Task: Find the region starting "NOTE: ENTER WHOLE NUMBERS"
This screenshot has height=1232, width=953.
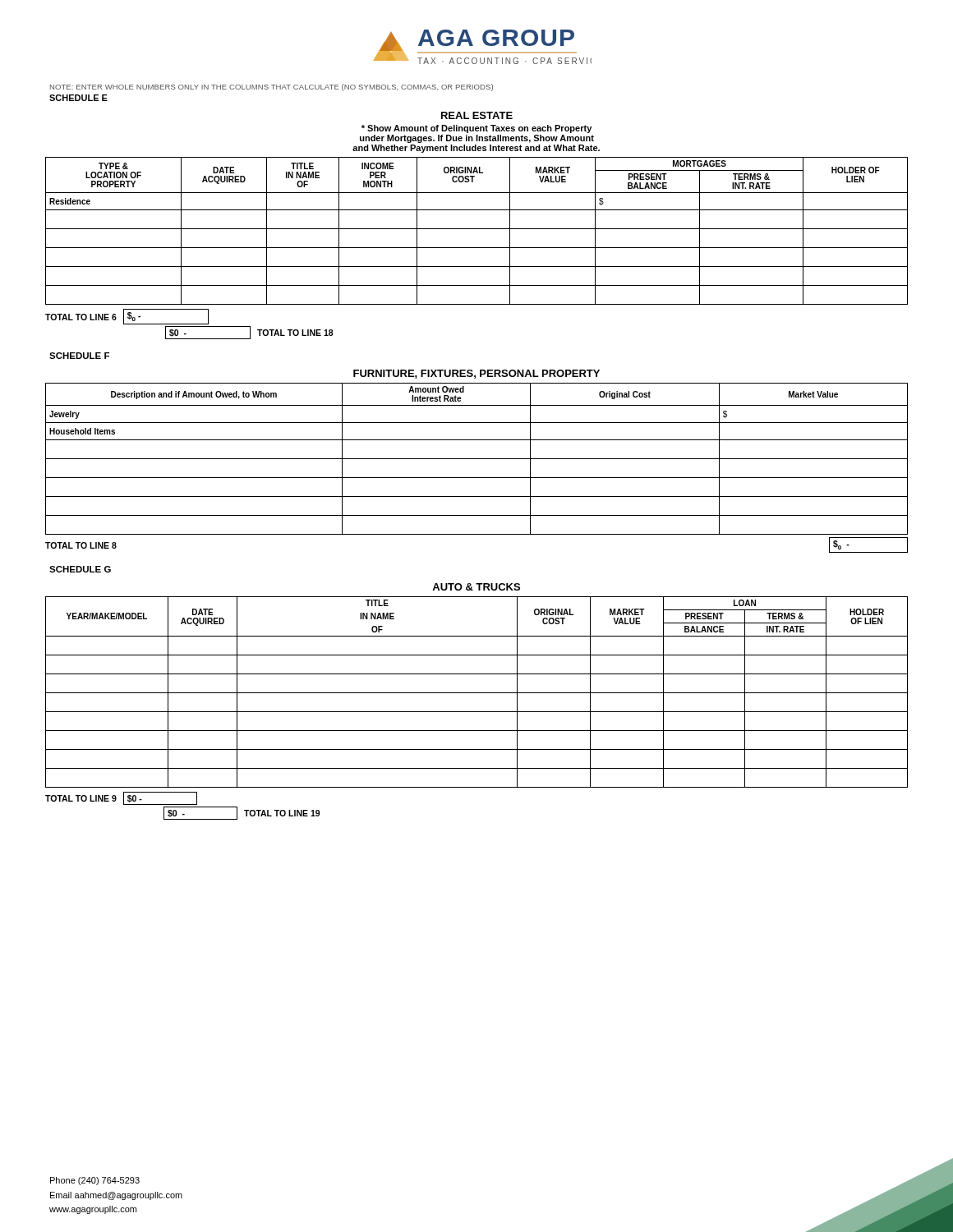Action: click(x=271, y=87)
